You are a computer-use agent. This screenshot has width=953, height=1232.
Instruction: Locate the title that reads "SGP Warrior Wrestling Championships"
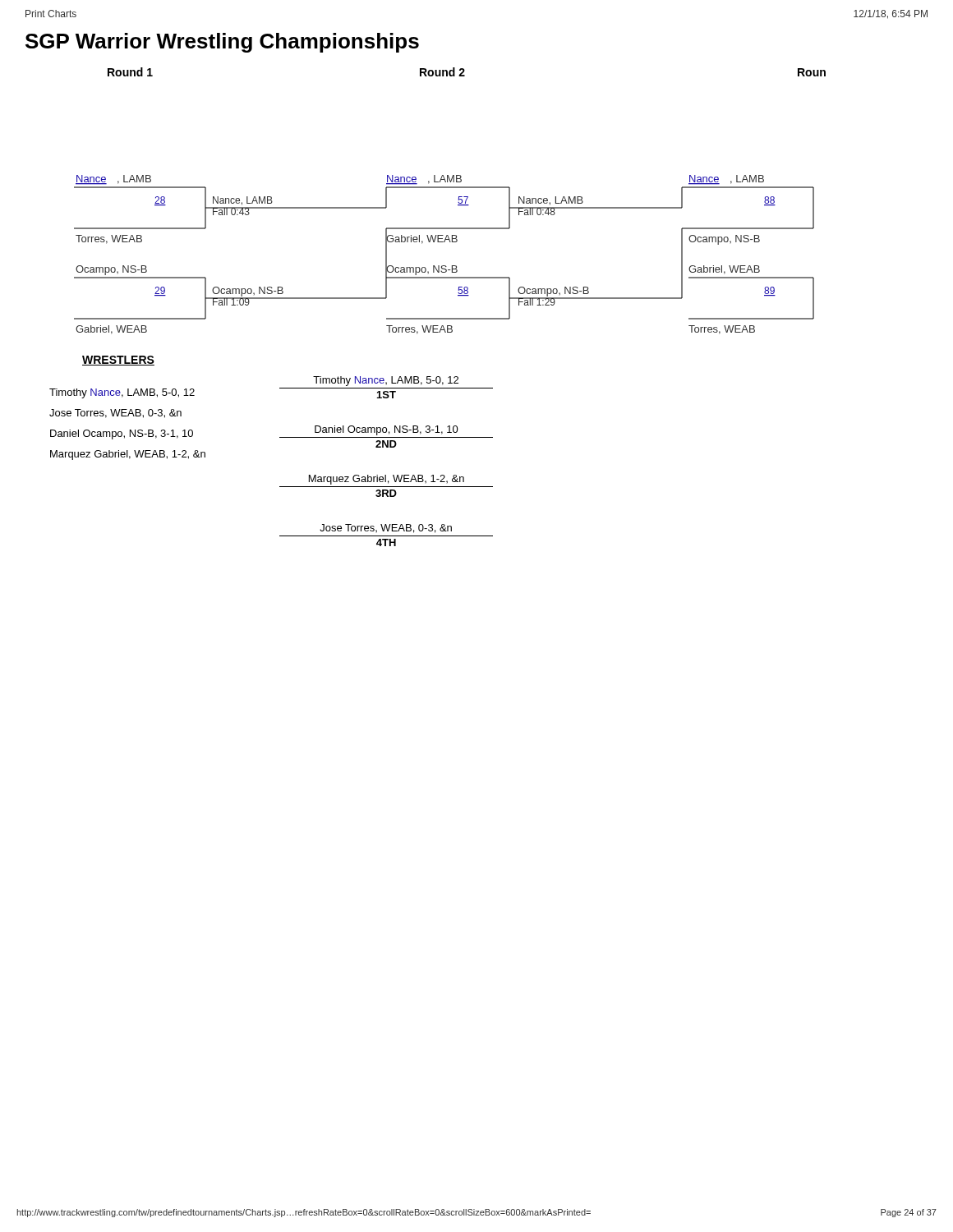[x=222, y=41]
